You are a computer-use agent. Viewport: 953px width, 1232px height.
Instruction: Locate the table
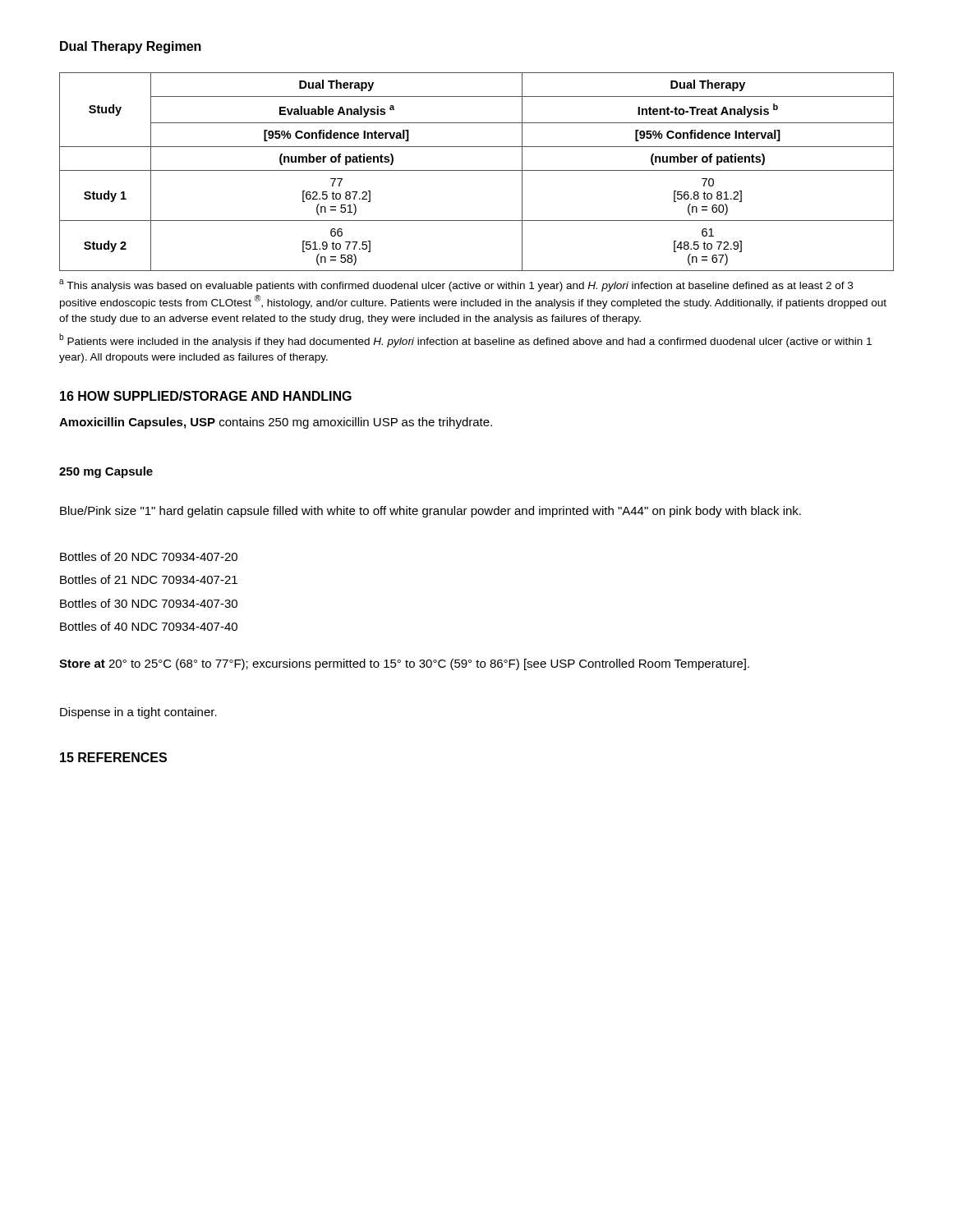[476, 172]
